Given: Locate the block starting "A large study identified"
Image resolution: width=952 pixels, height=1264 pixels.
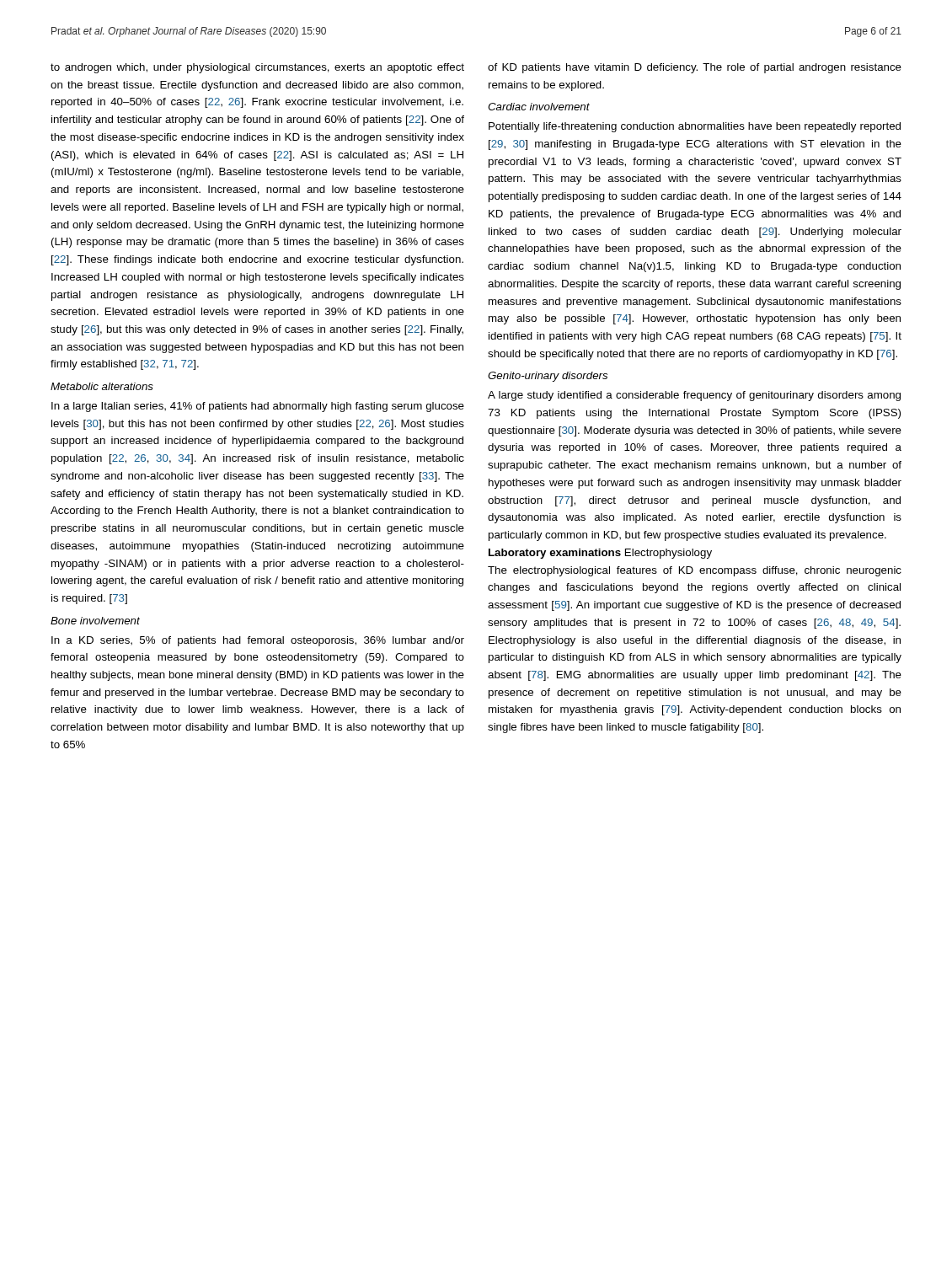Looking at the screenshot, I should pyautogui.click(x=695, y=466).
